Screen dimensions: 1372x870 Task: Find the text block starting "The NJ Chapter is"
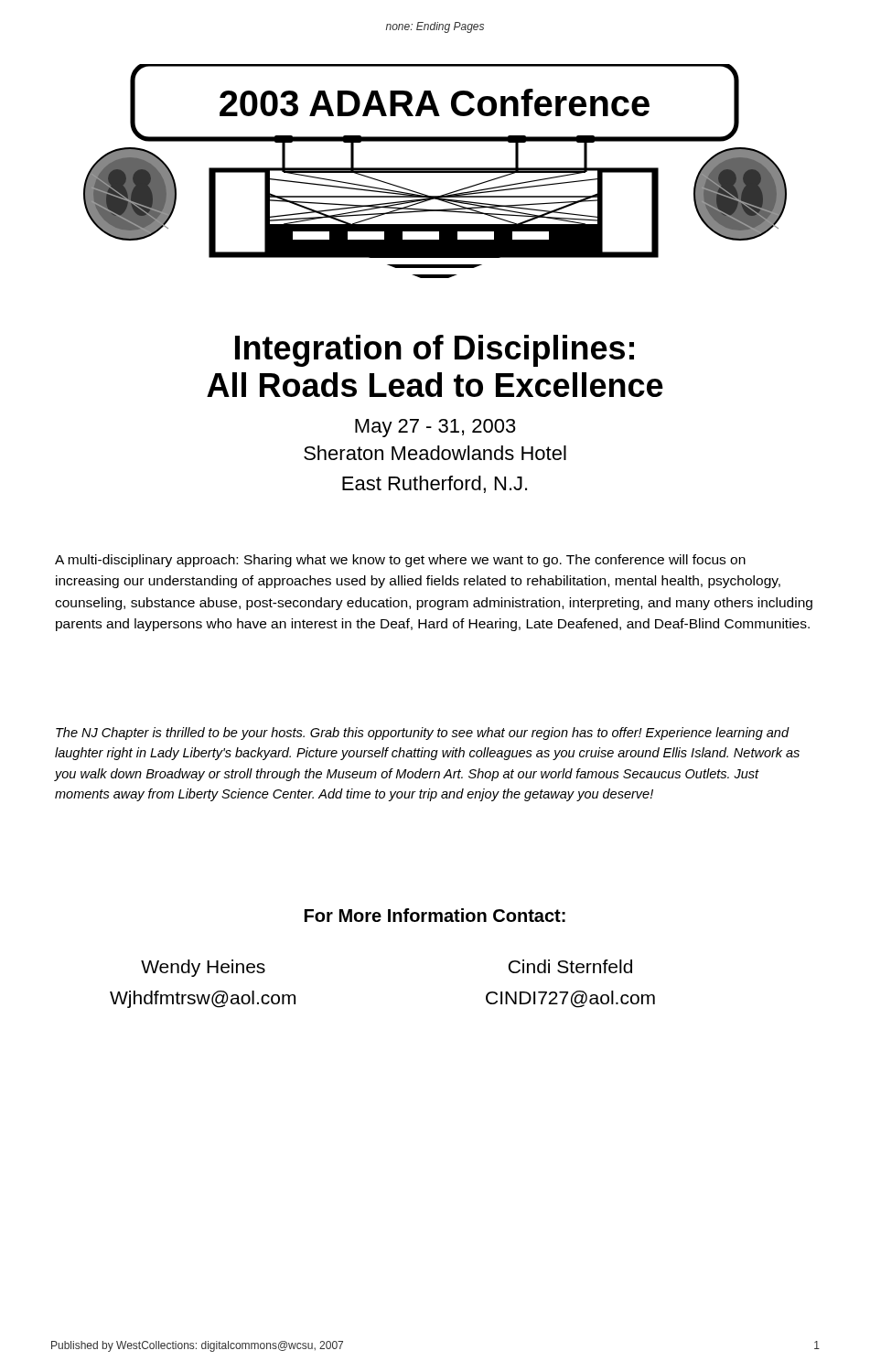point(427,764)
